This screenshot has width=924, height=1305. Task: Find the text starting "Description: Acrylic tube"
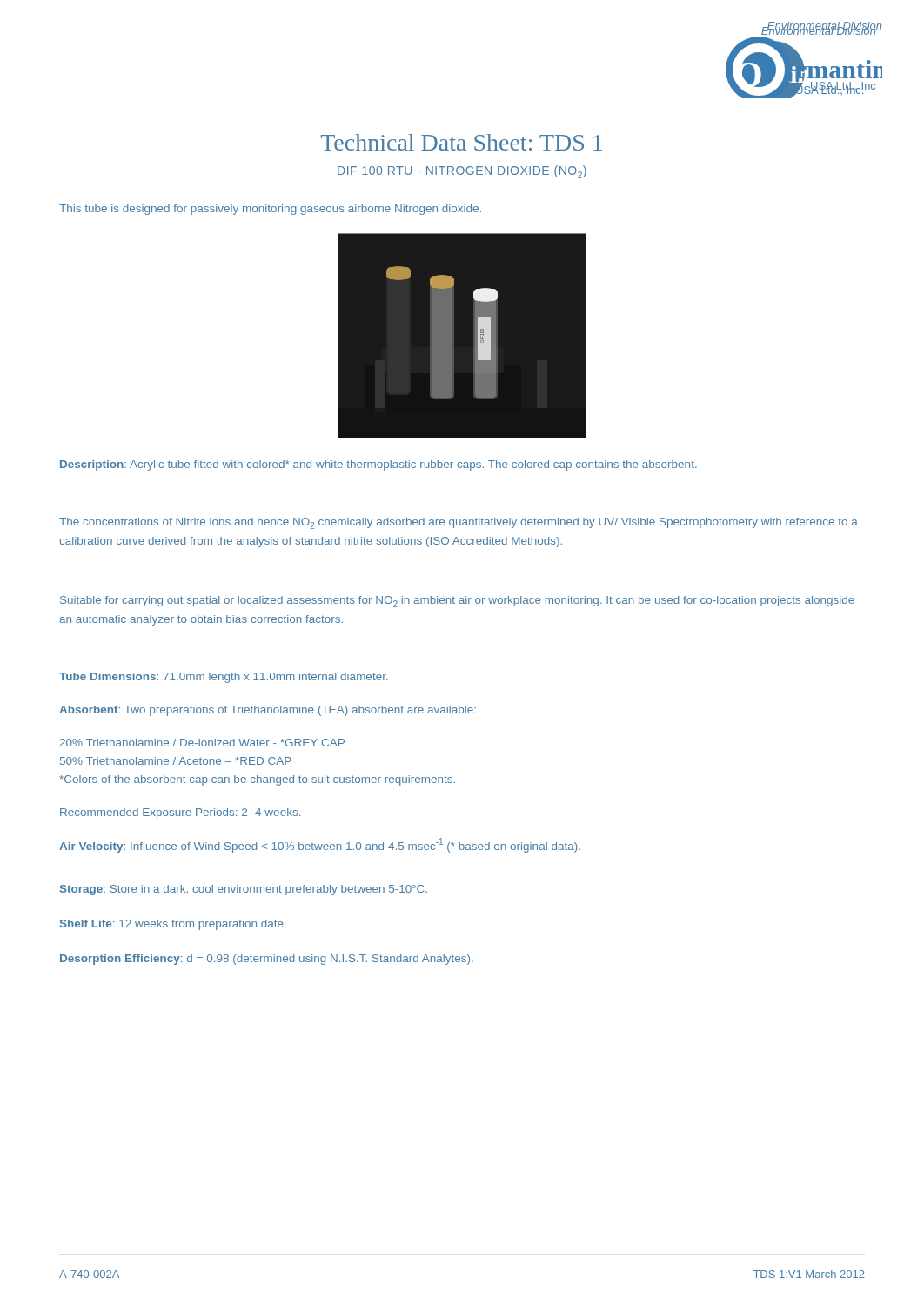(378, 464)
